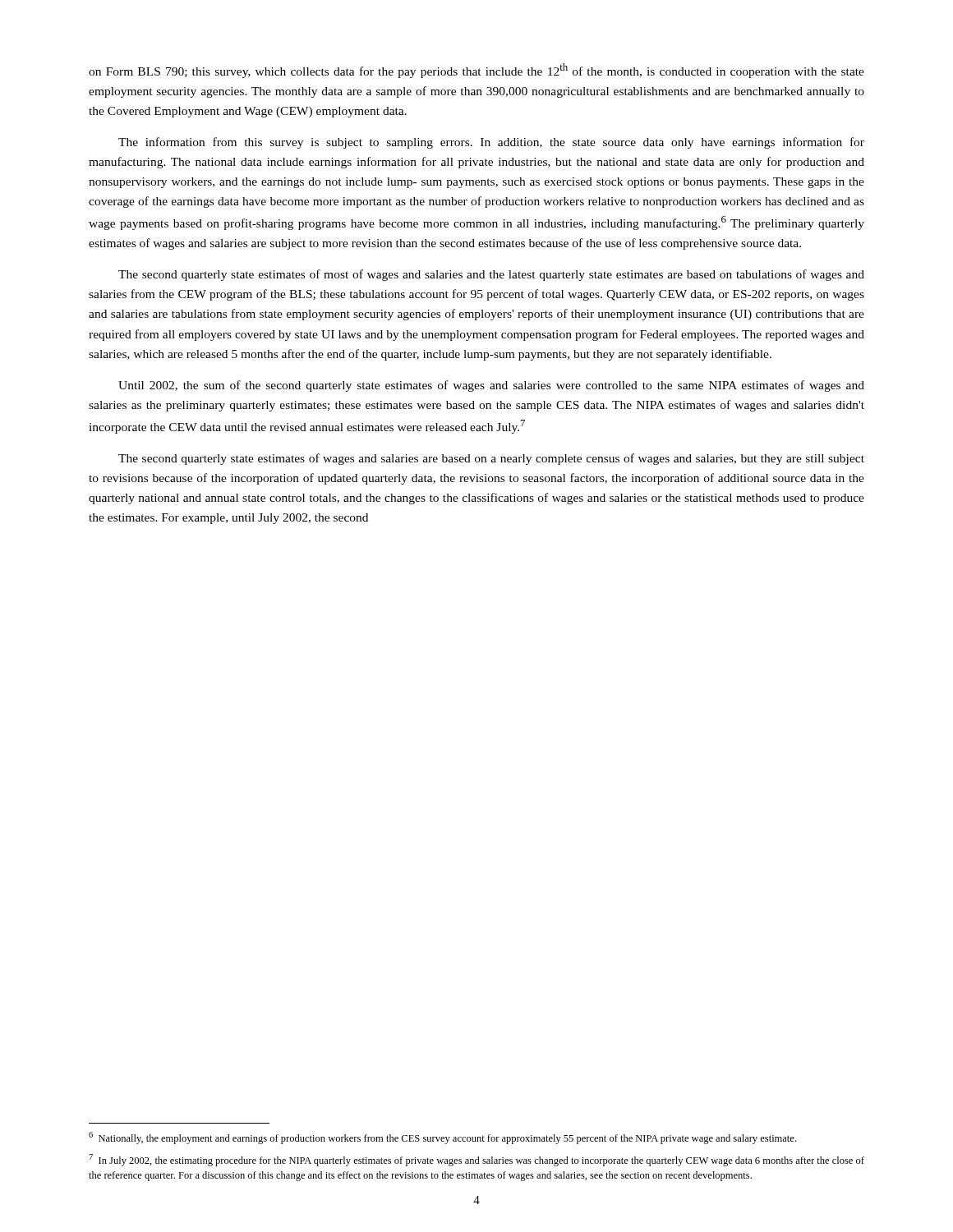Click on the element starting "The information from this survey is"
This screenshot has width=953, height=1232.
tap(476, 192)
